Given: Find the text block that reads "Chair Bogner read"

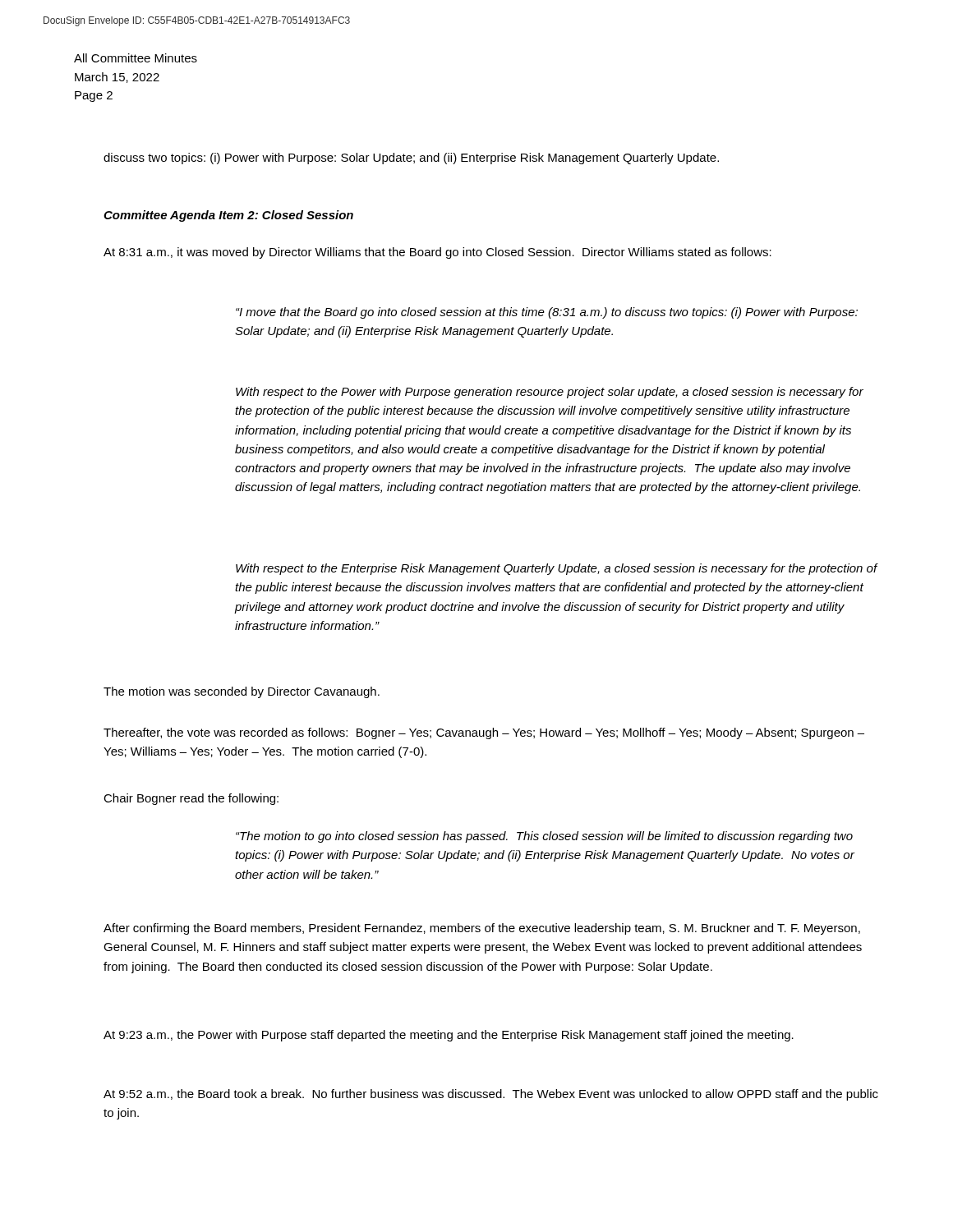Looking at the screenshot, I should 192,798.
